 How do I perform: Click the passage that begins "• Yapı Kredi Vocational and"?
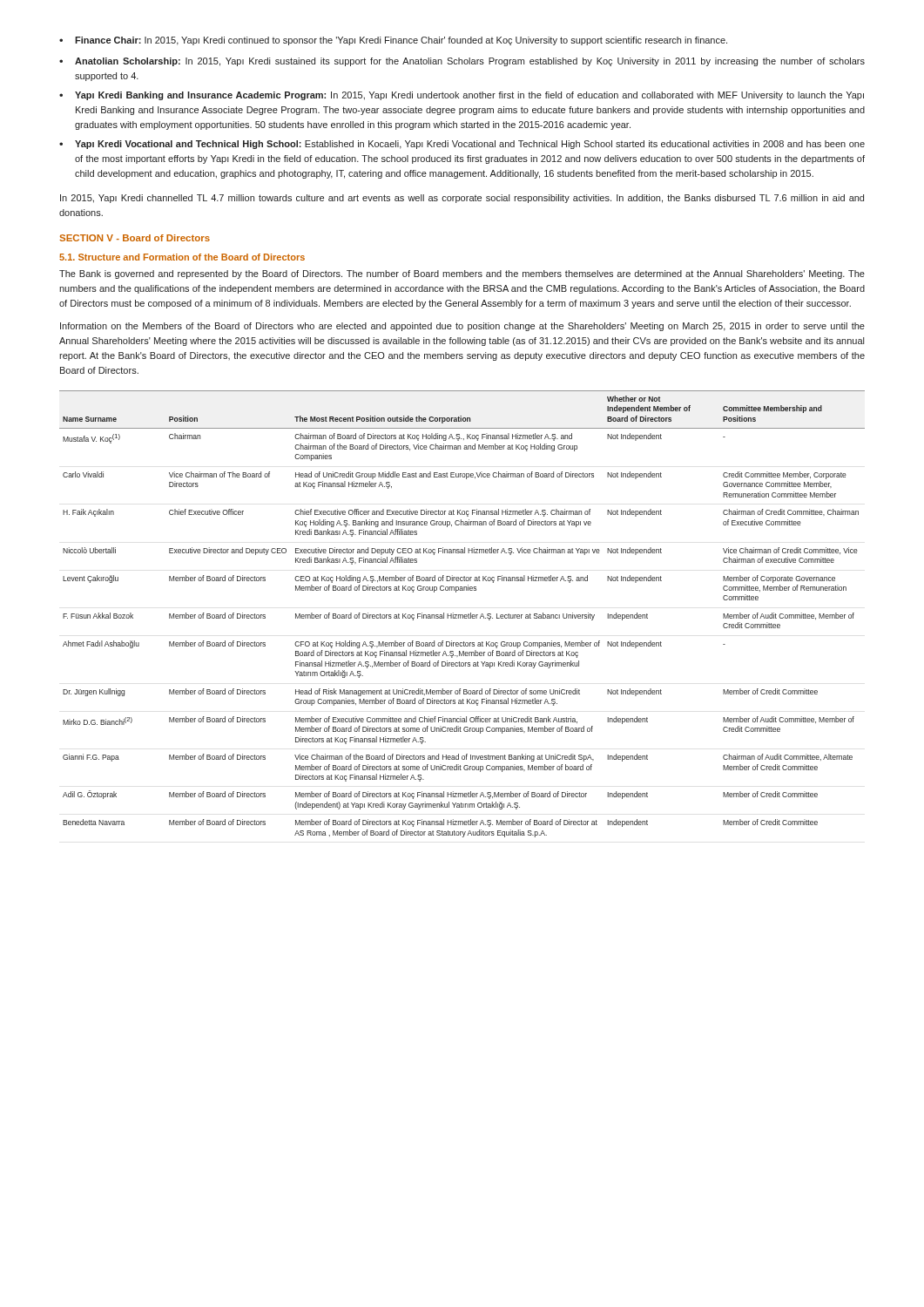click(462, 159)
